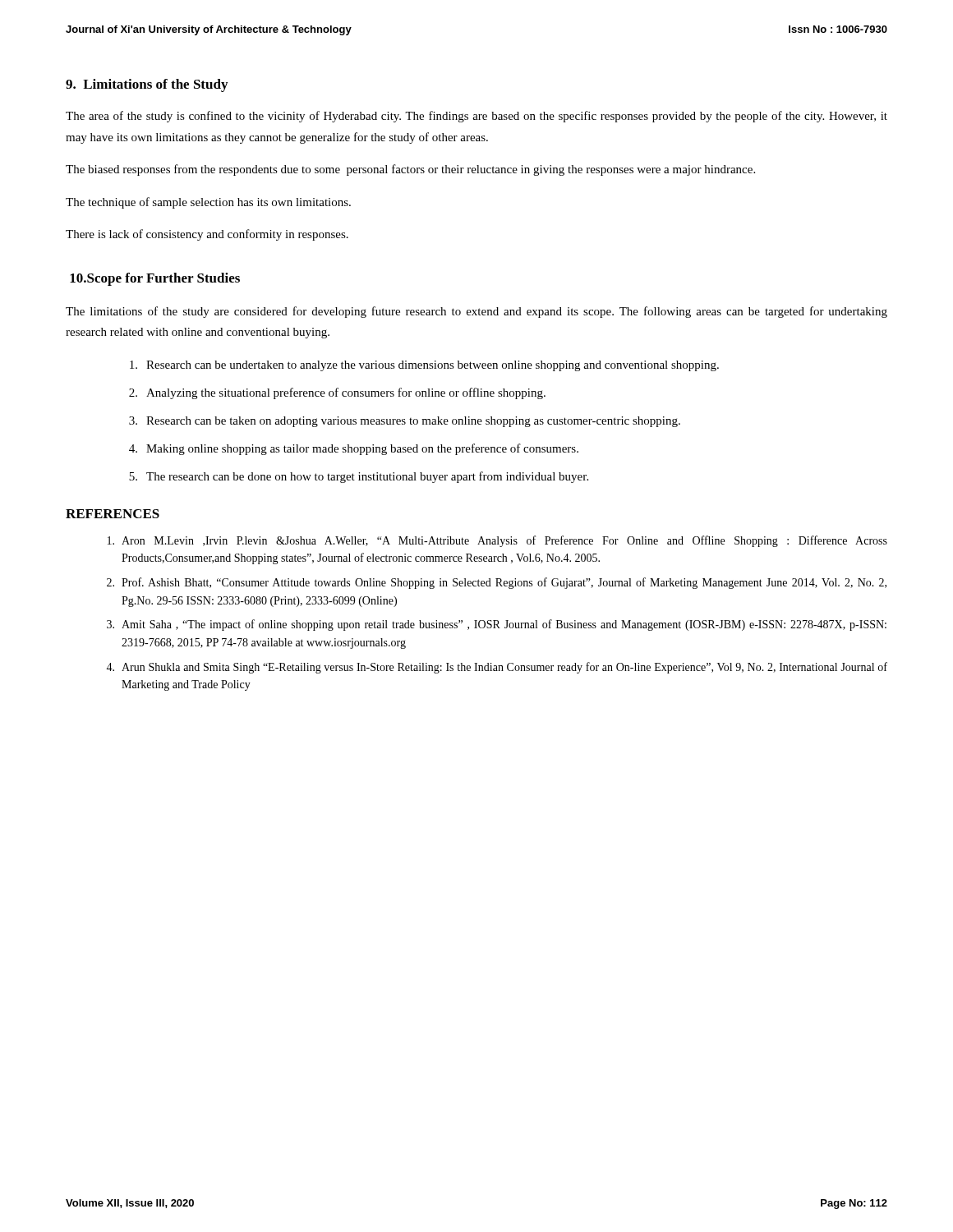Find the text block containing "The technique of sample selection"

pos(209,202)
